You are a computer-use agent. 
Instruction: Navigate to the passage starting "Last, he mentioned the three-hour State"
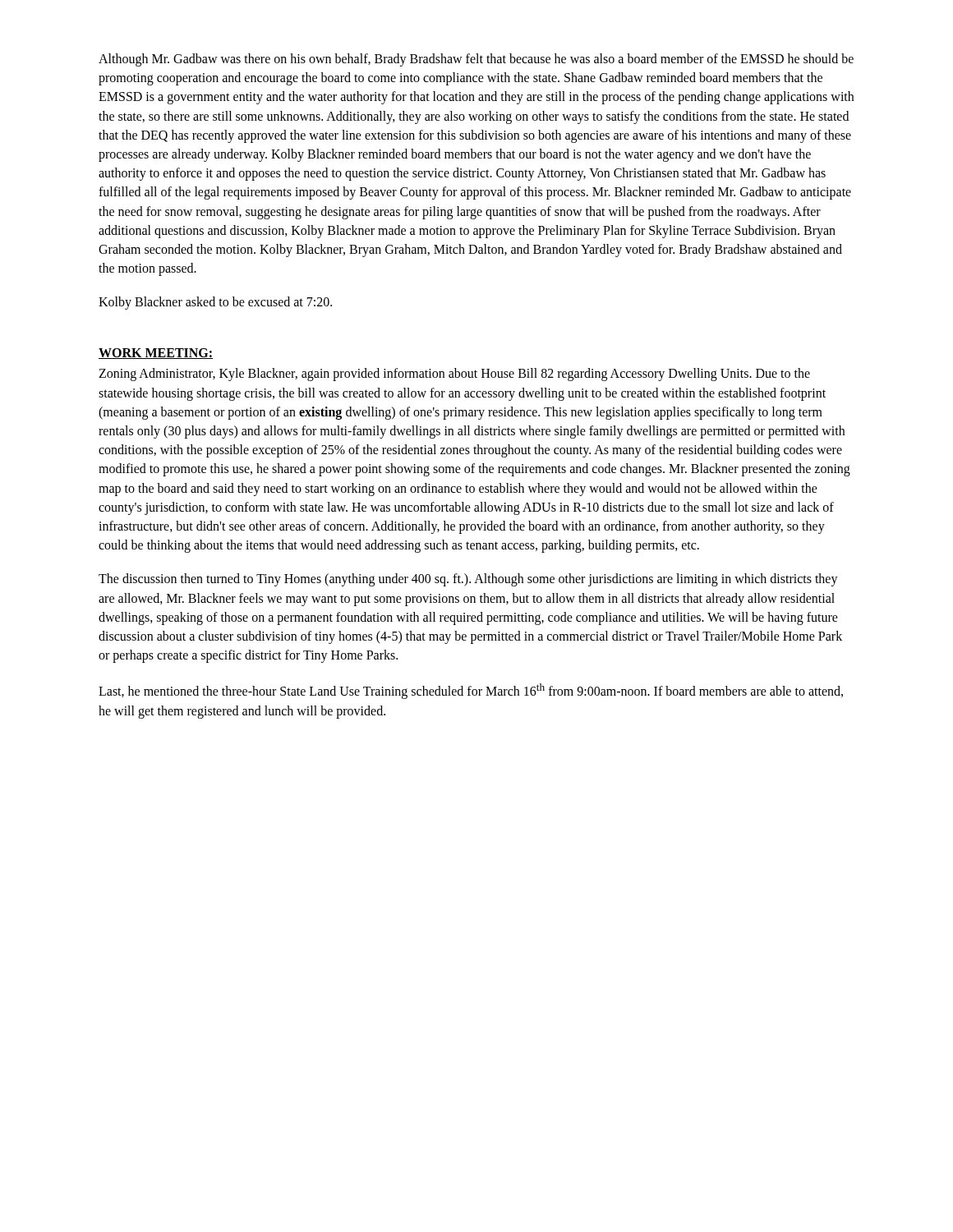pyautogui.click(x=471, y=699)
